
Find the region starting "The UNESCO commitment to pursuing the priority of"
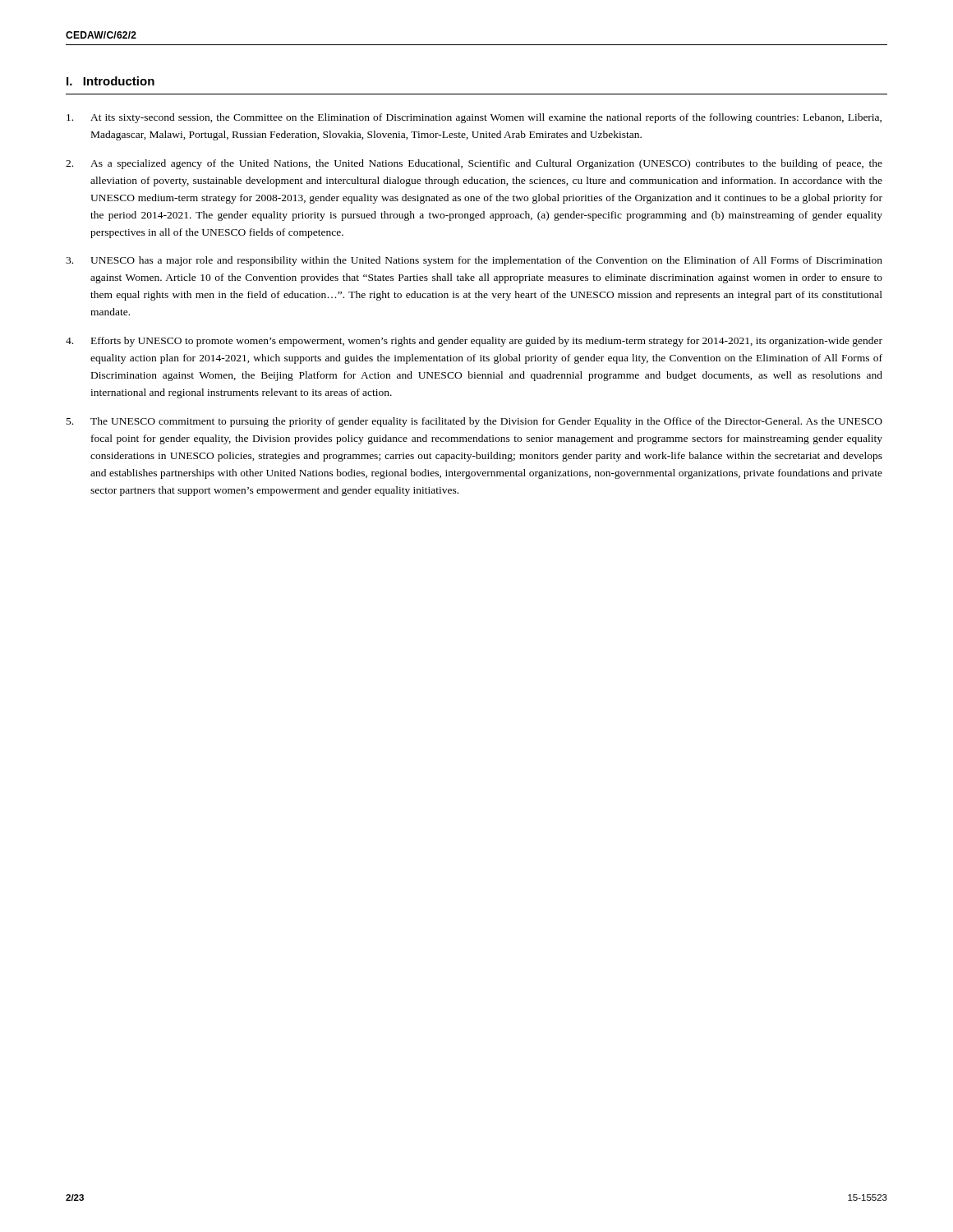point(474,456)
